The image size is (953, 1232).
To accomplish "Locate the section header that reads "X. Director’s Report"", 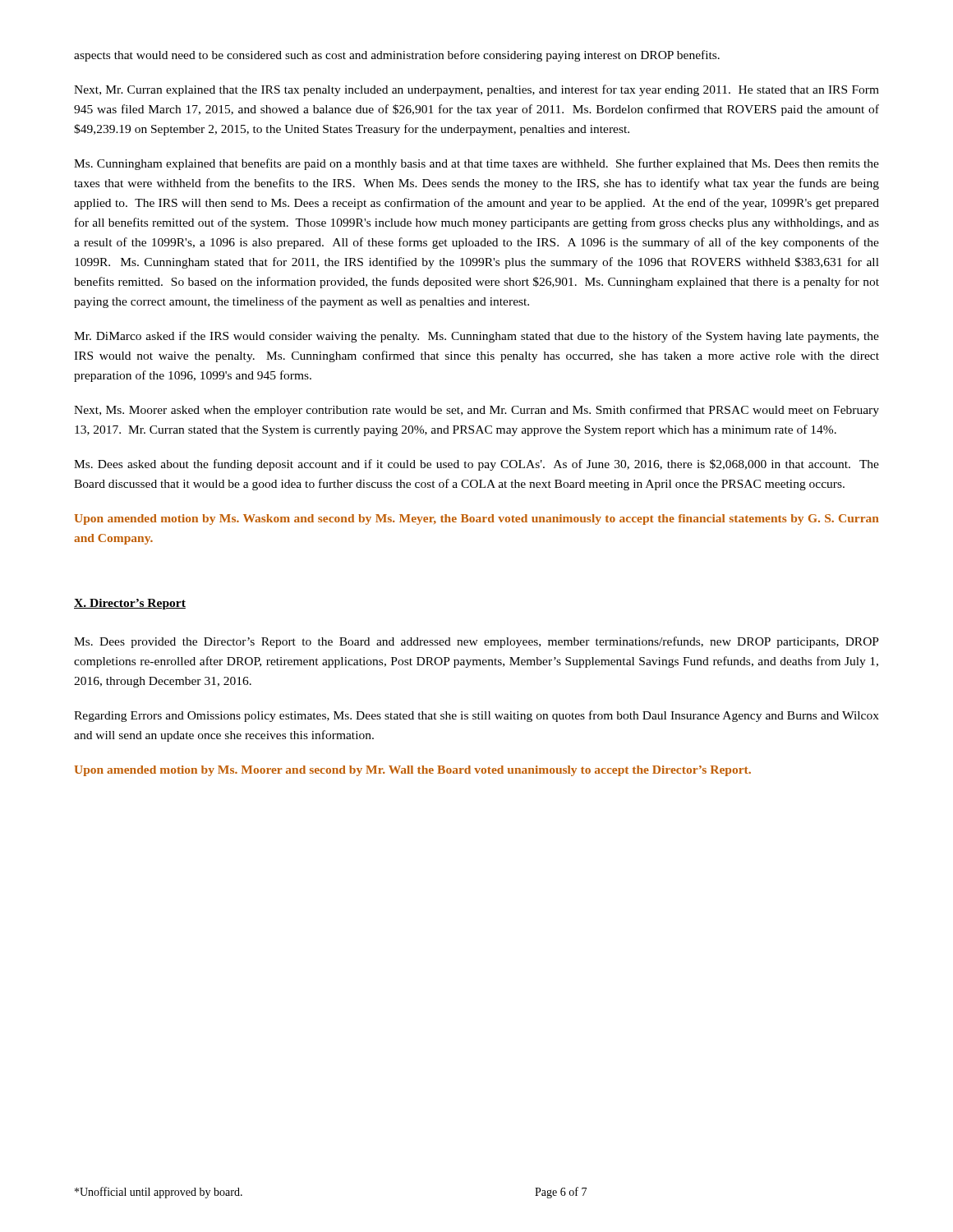I will [130, 603].
